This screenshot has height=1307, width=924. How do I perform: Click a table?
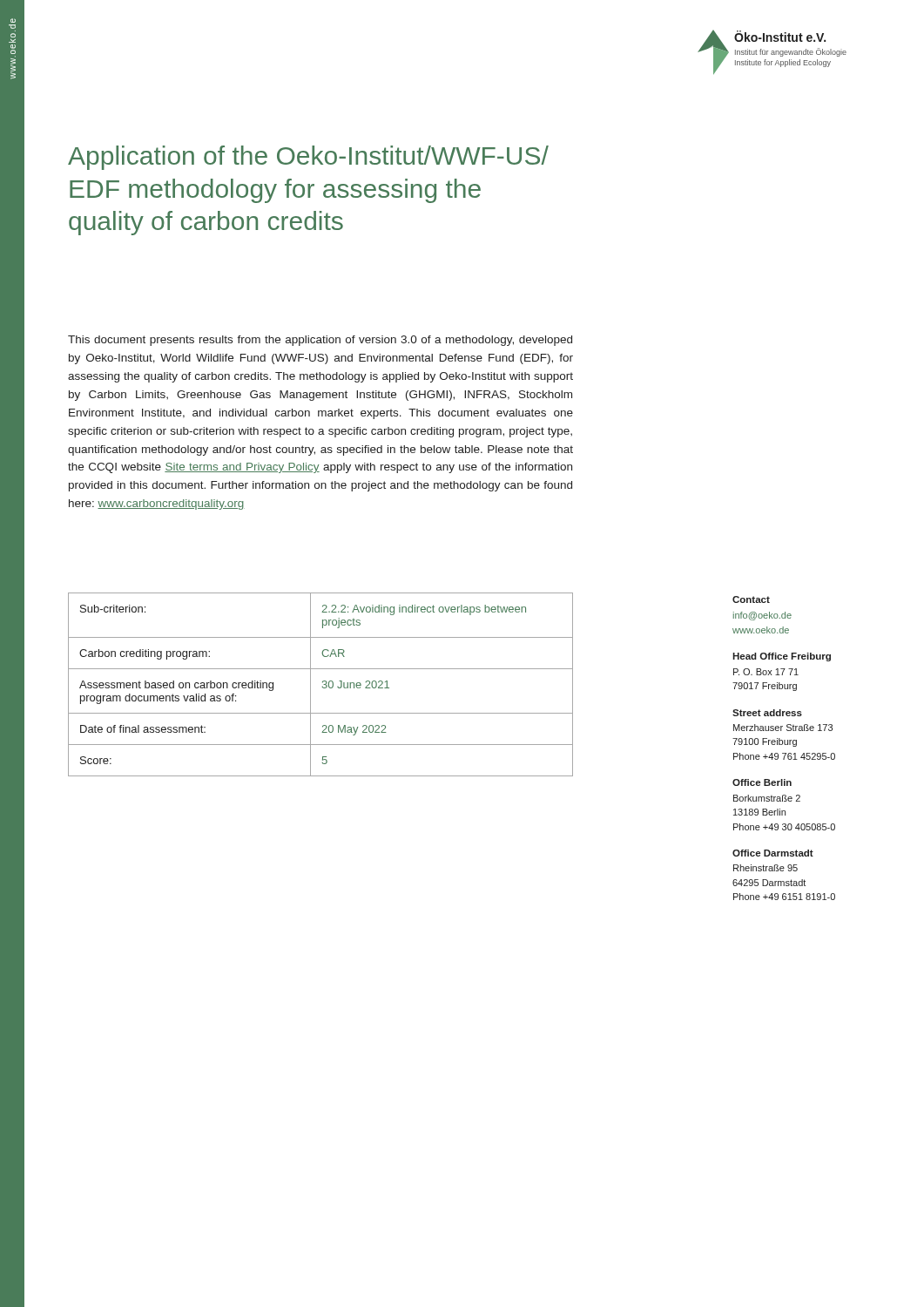click(x=320, y=684)
